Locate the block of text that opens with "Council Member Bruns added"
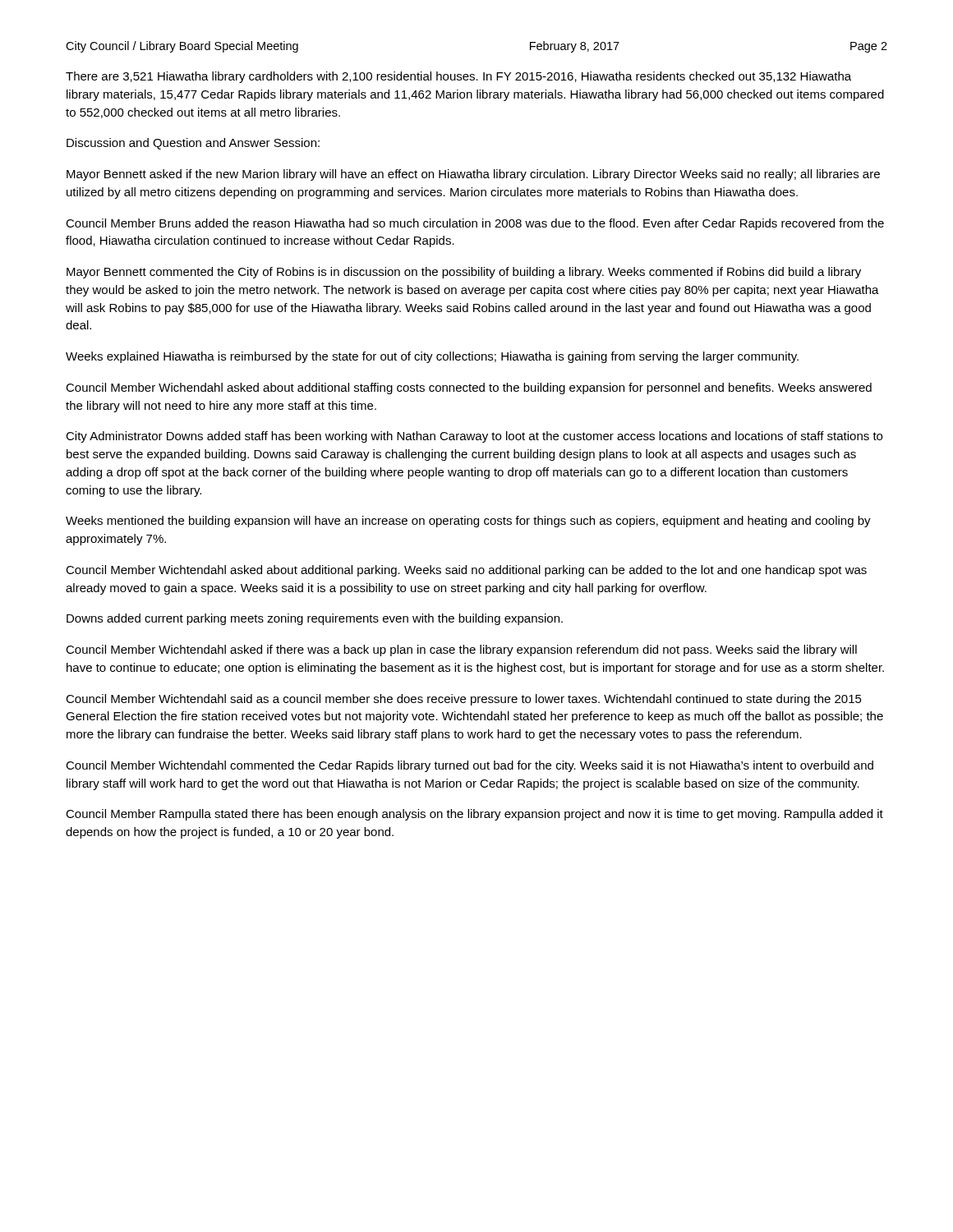Screen dimensions: 1232x953 pos(475,231)
